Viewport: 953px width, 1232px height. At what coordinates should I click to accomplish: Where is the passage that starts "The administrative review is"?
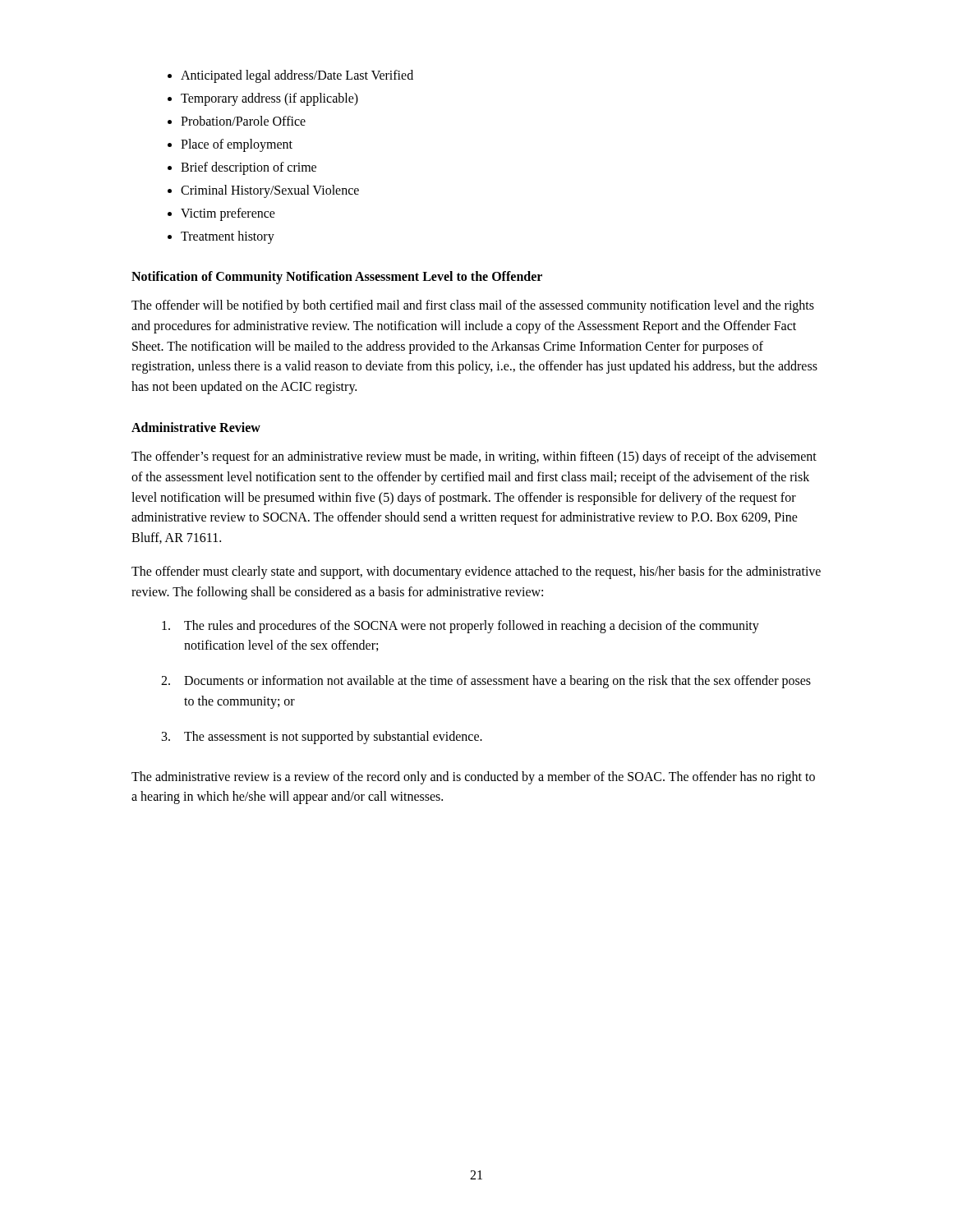(x=473, y=786)
